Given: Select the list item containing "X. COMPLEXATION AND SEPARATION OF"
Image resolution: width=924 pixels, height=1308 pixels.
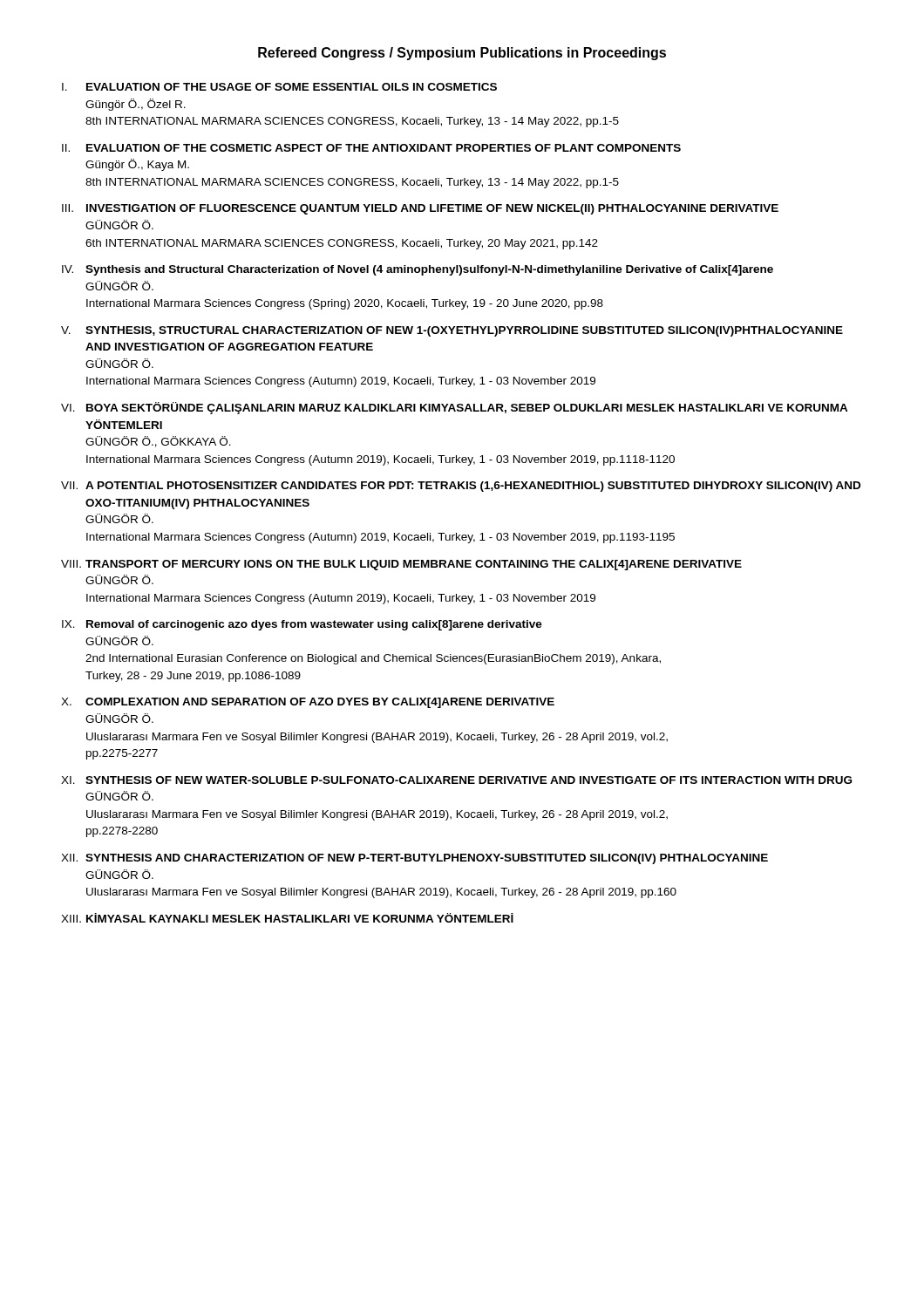Looking at the screenshot, I should pos(462,728).
